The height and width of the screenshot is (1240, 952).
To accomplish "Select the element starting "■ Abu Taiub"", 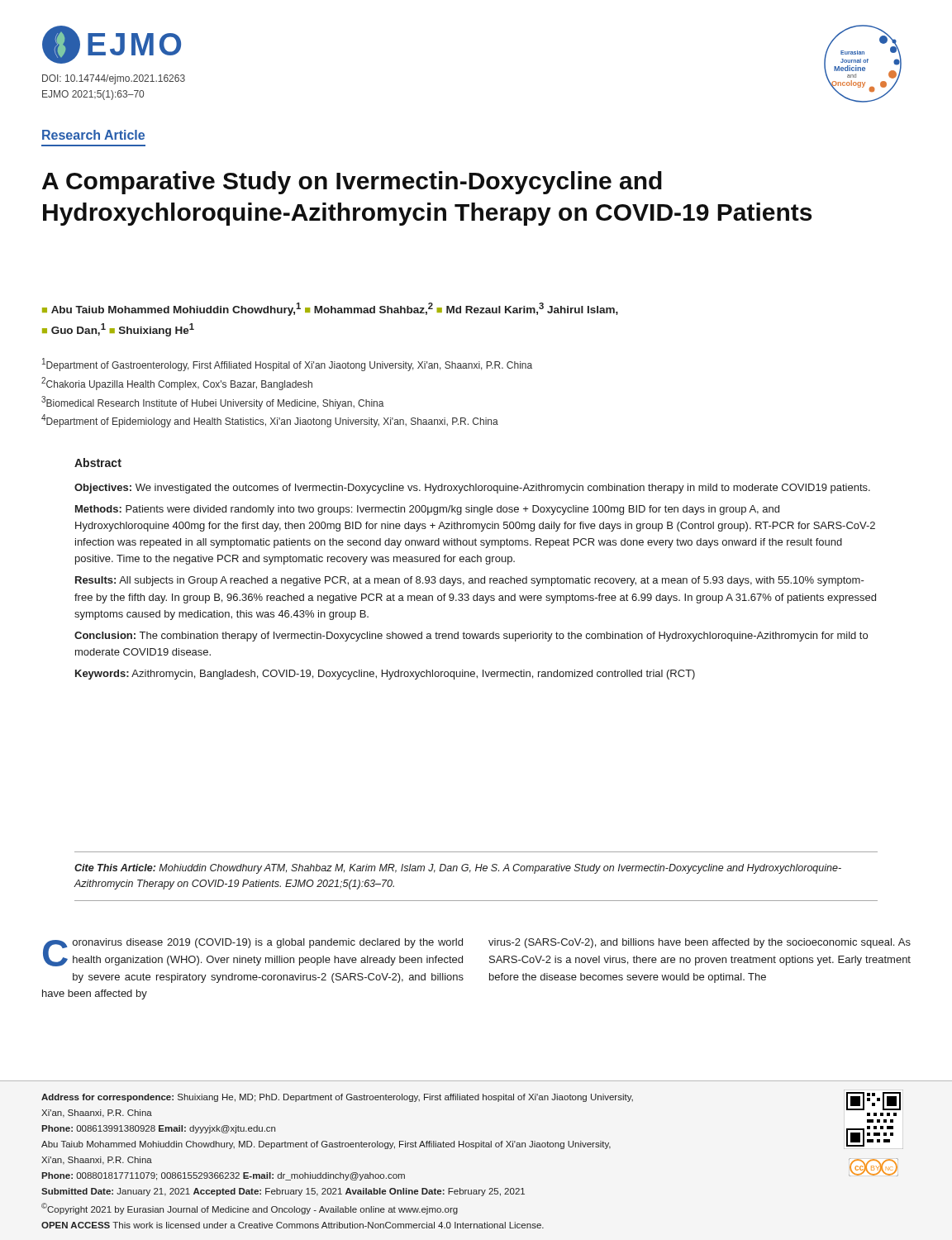I will pos(330,318).
